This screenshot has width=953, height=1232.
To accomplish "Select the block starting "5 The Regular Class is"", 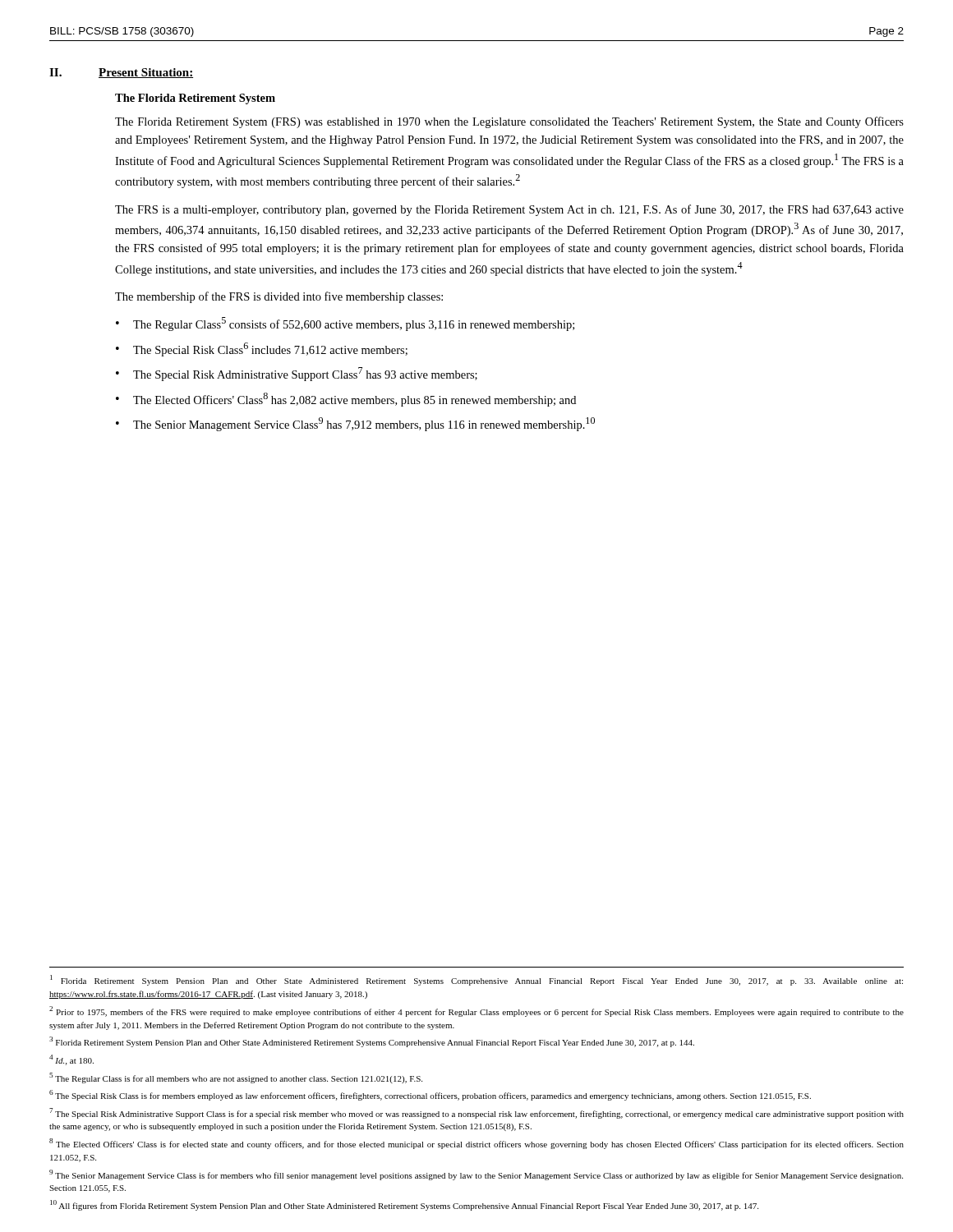I will (x=236, y=1077).
